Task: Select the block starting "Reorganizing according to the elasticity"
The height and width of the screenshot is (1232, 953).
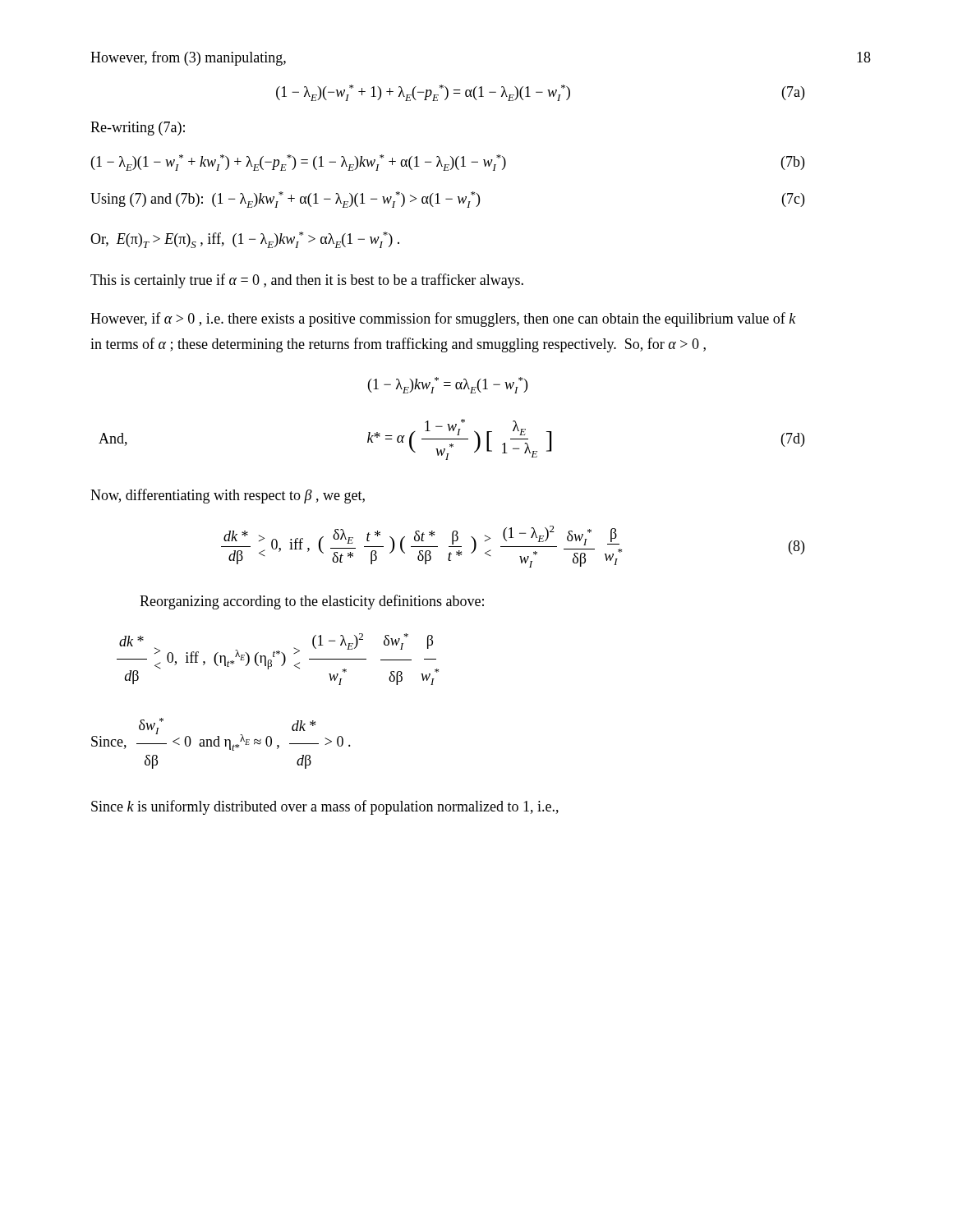Action: (x=312, y=601)
